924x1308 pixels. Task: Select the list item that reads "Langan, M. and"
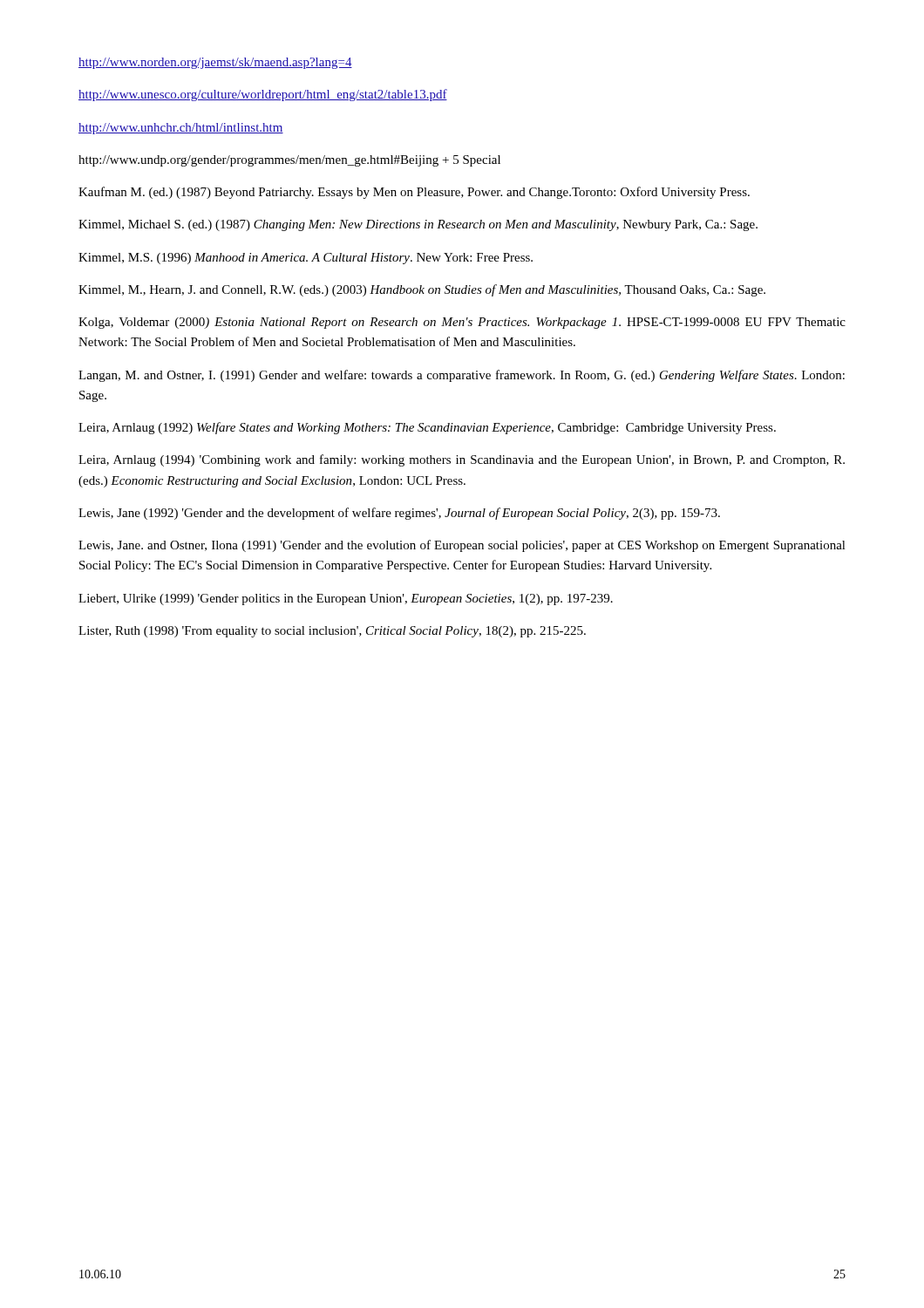462,385
